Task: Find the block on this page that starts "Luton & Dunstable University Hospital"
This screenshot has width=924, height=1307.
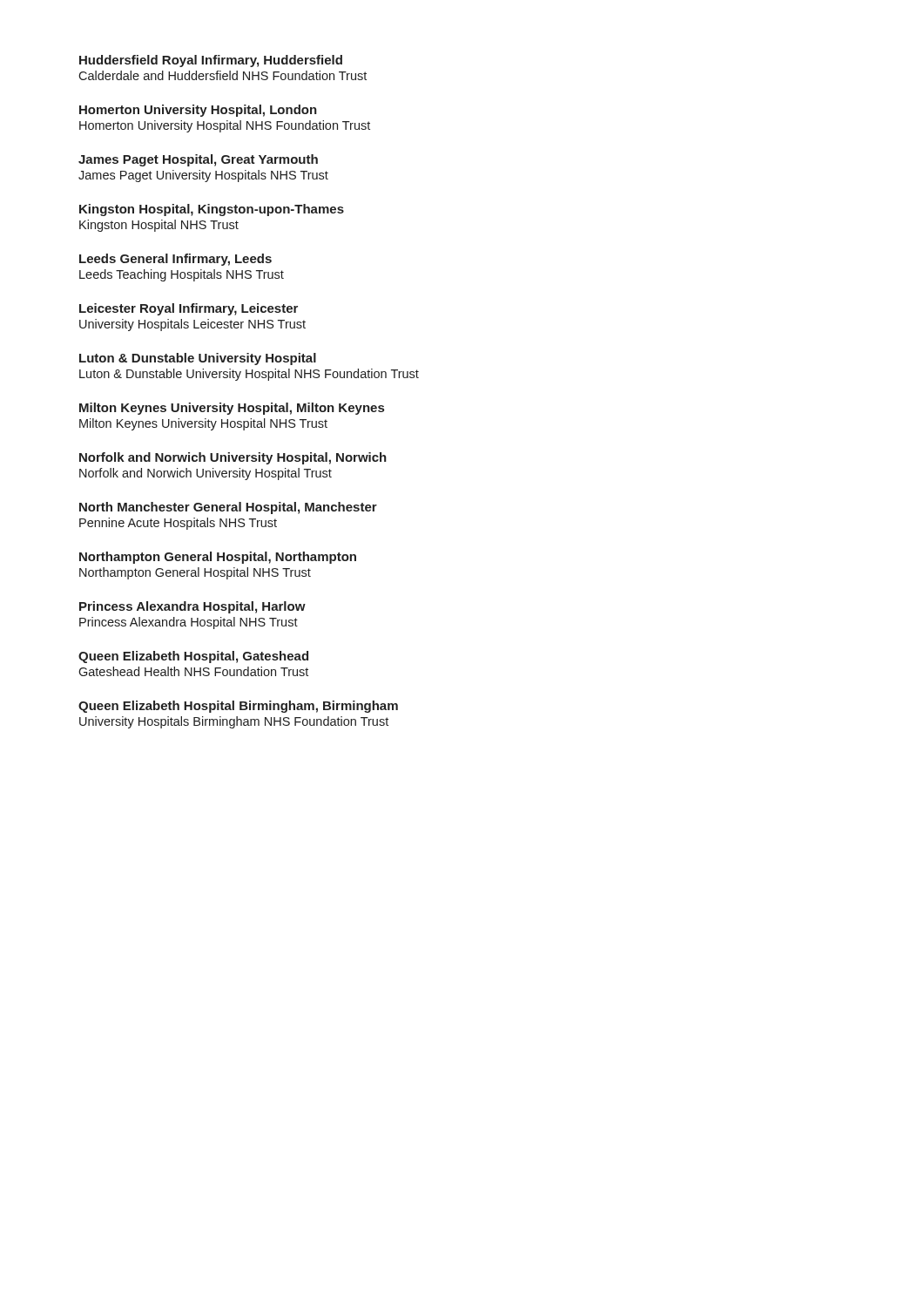Action: tap(383, 366)
